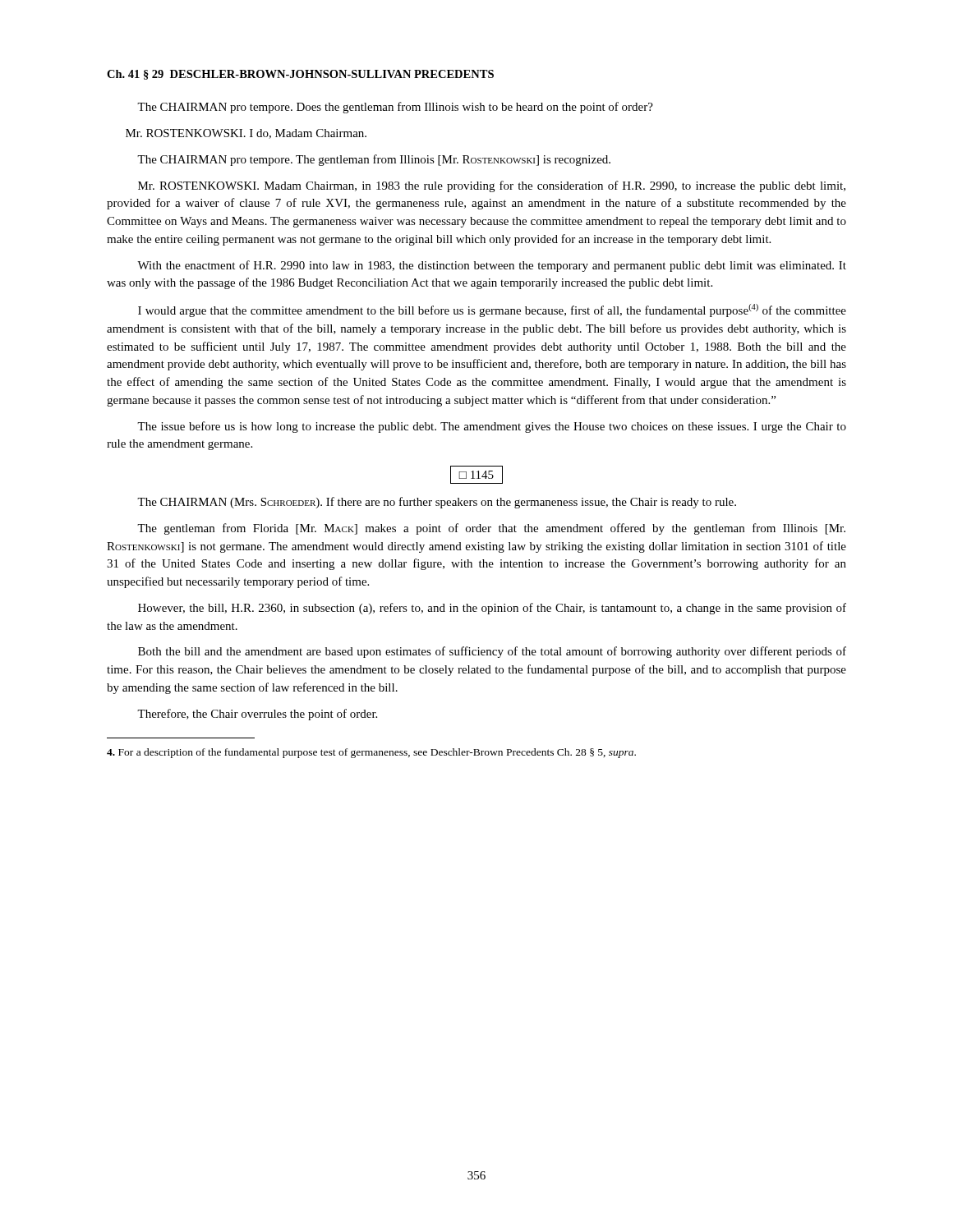Locate the section header containing "Ch. 41 § 29"
953x1232 pixels.
point(300,74)
